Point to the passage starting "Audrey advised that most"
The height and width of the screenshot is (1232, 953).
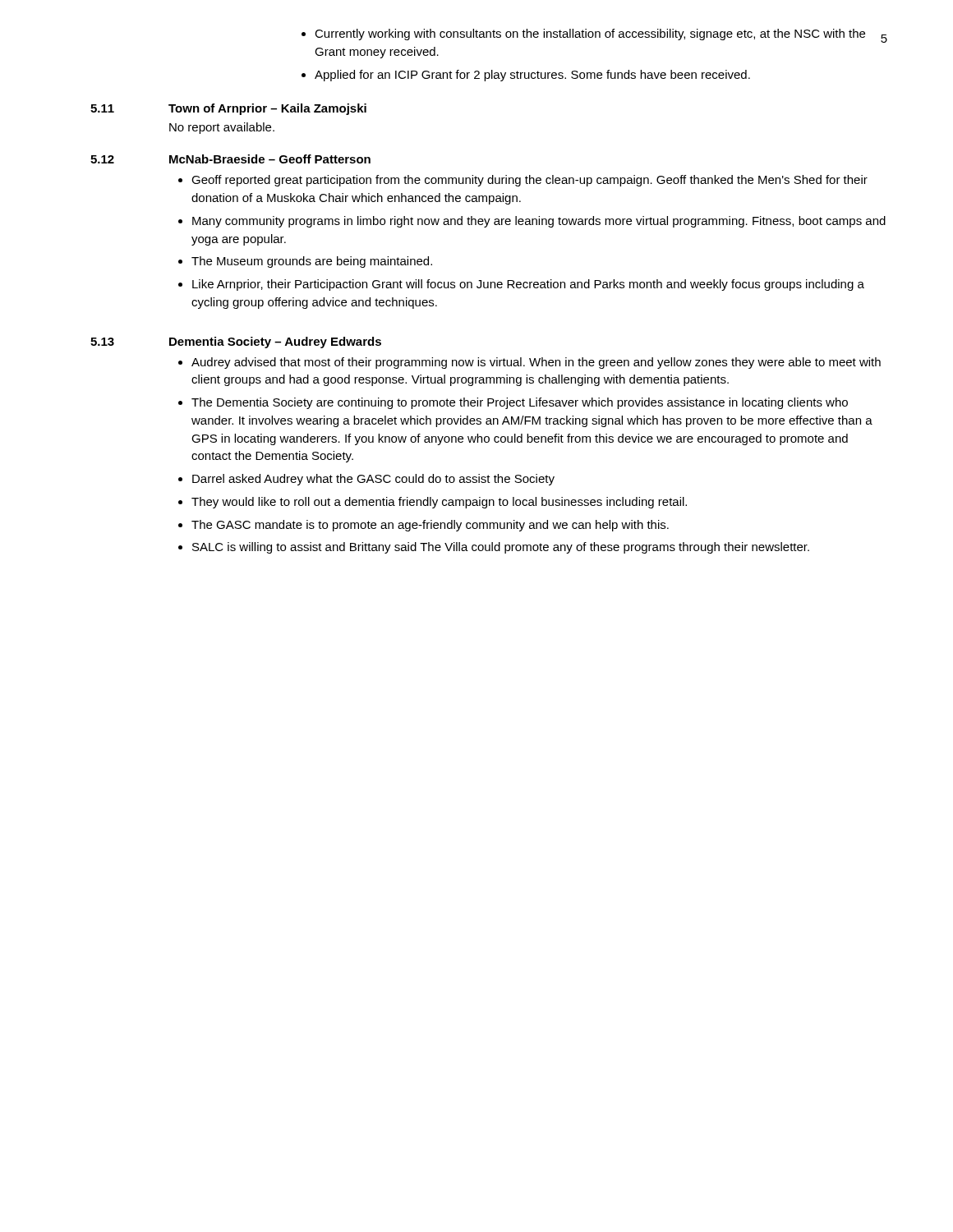pos(536,370)
